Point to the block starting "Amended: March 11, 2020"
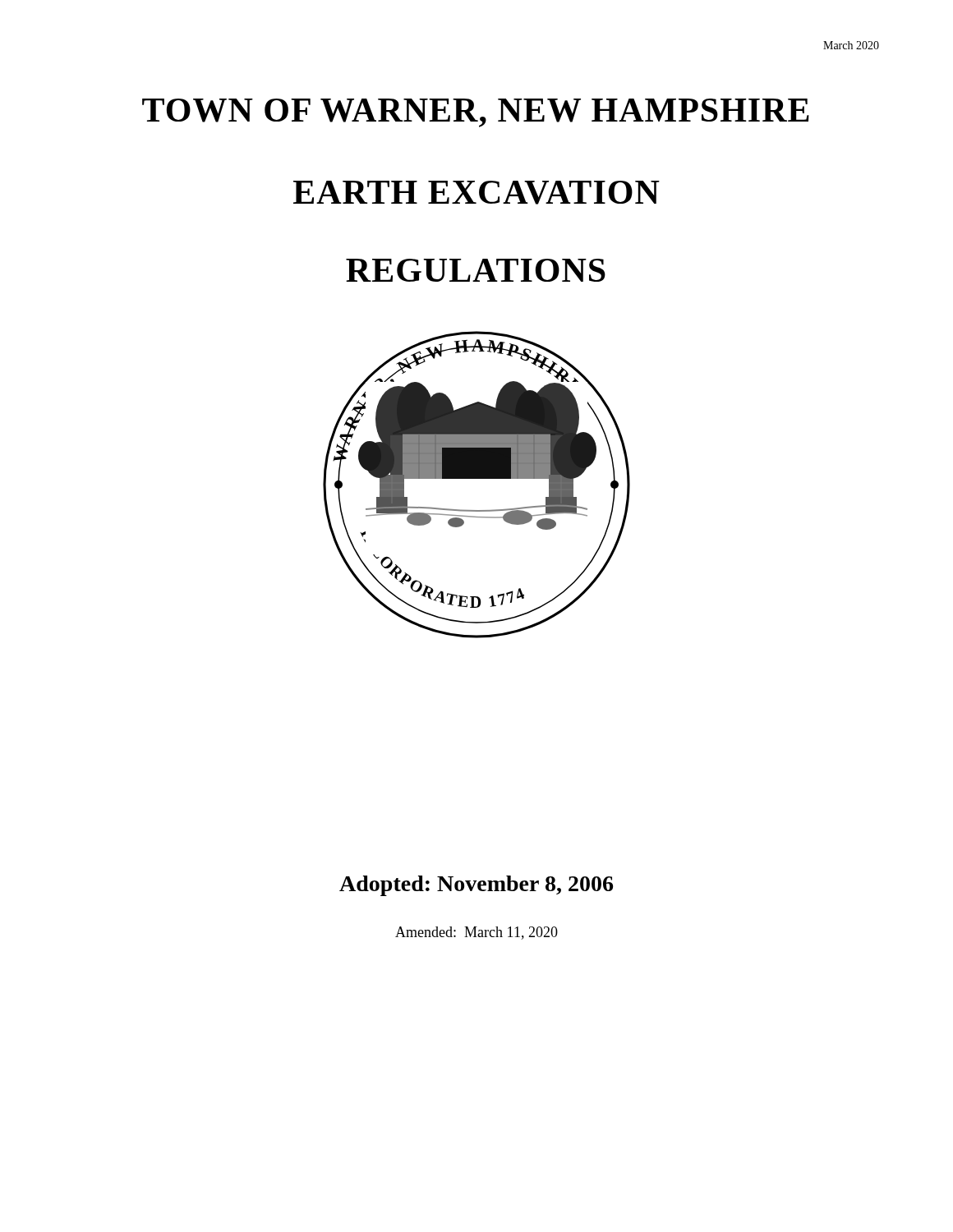 pos(476,932)
